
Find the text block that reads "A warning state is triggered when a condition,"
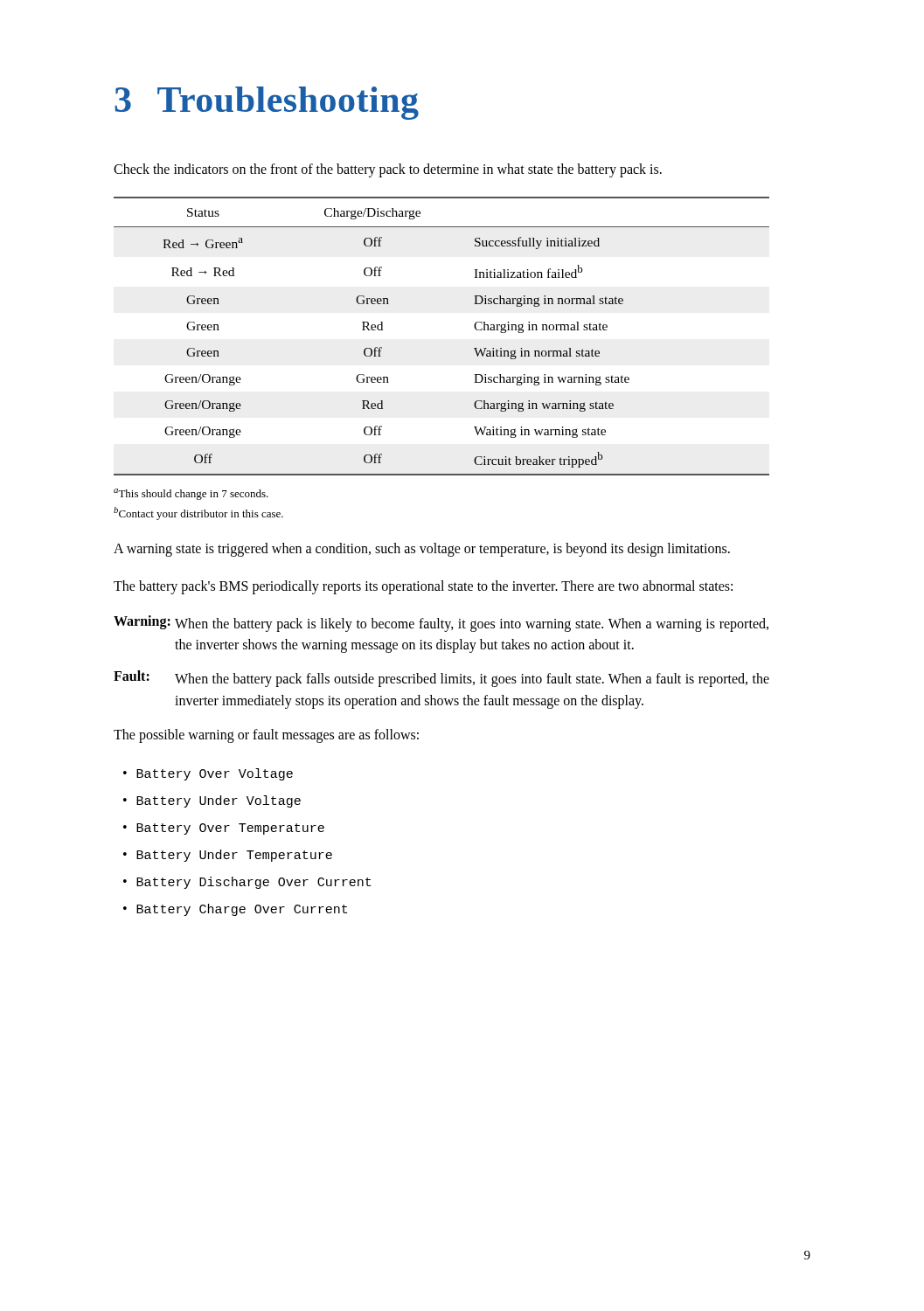point(422,548)
